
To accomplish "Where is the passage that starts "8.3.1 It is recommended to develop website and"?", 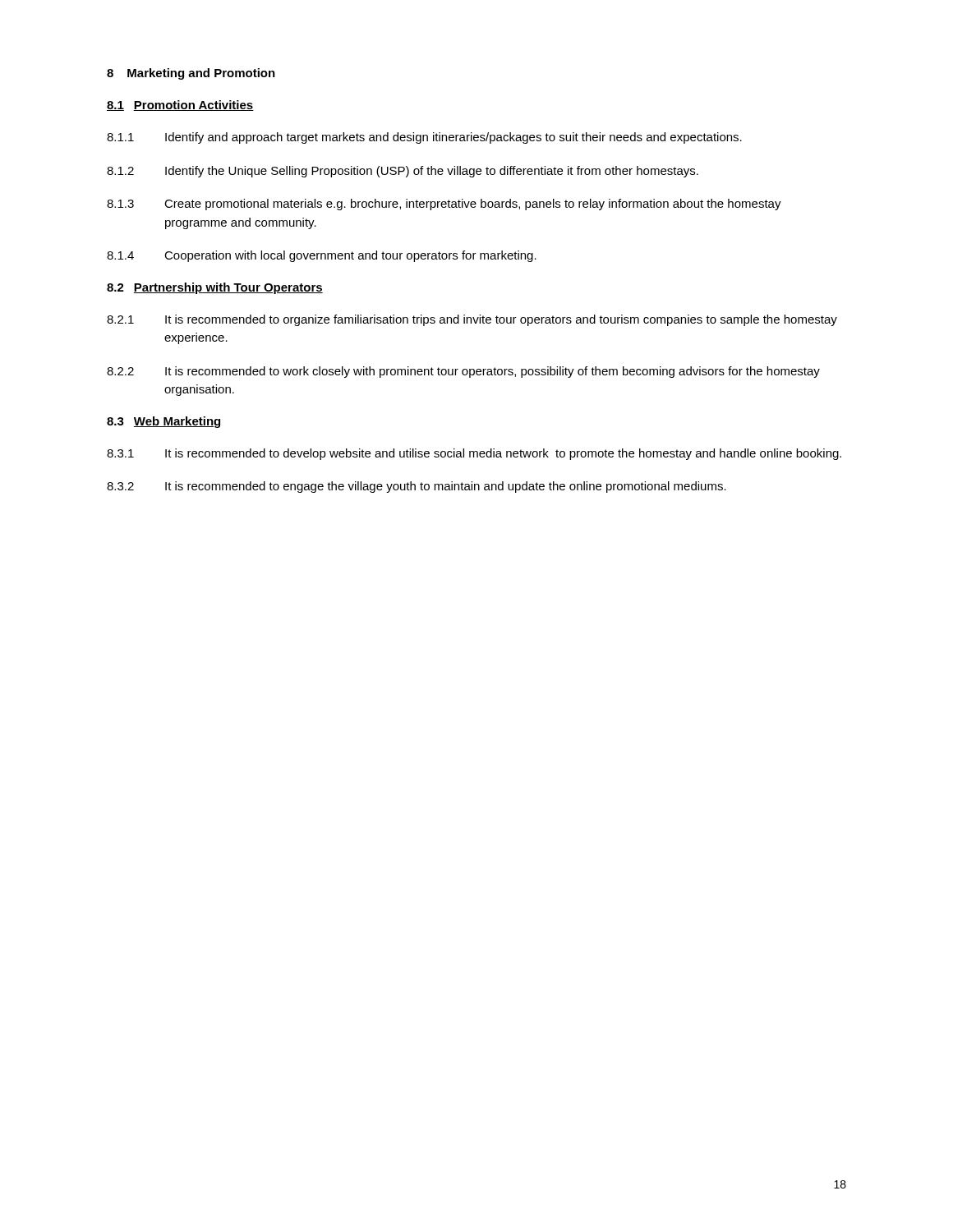I will [x=476, y=453].
